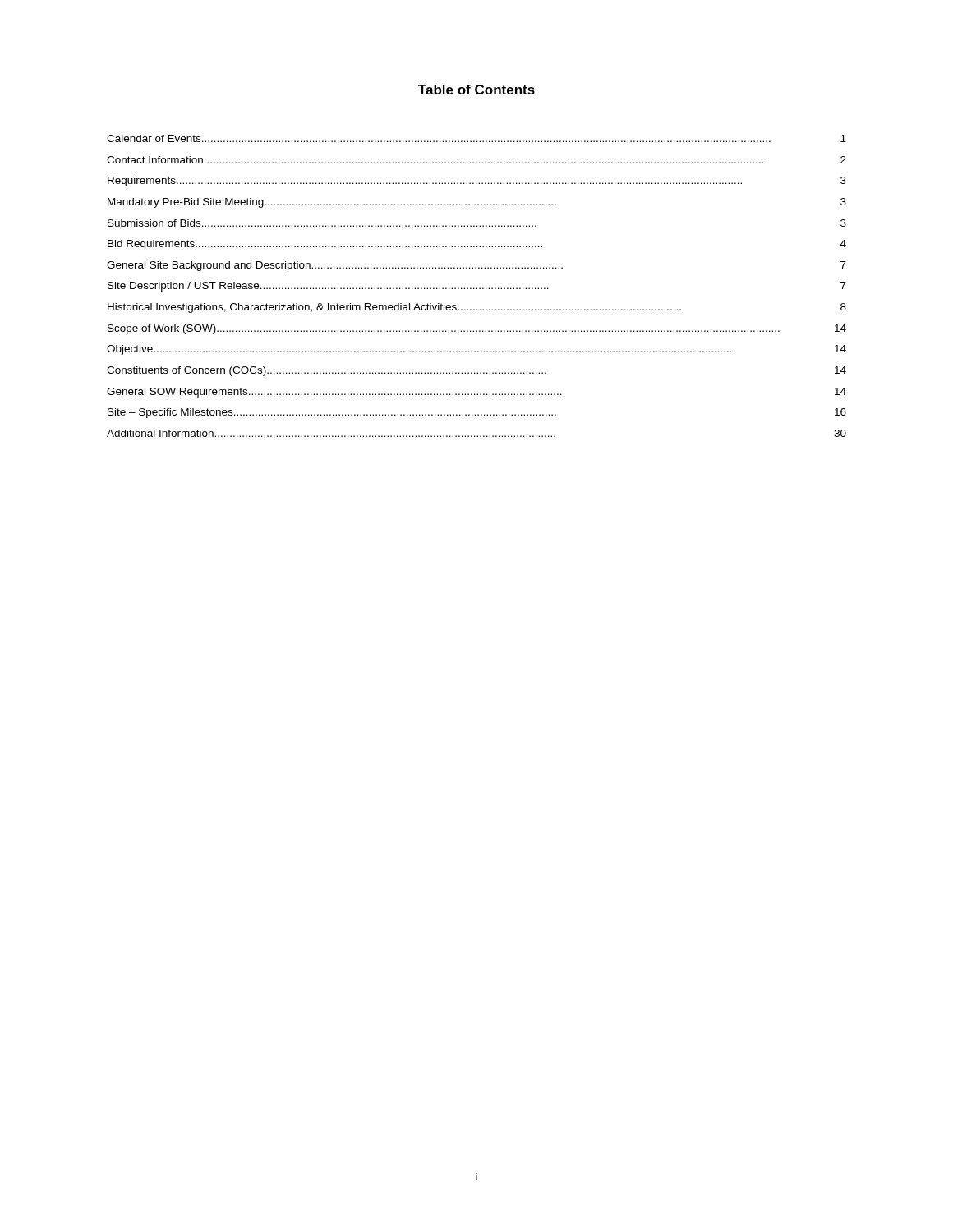The width and height of the screenshot is (953, 1232).
Task: Select the list item that reads "Site Description / UST Release"
Action: (476, 286)
